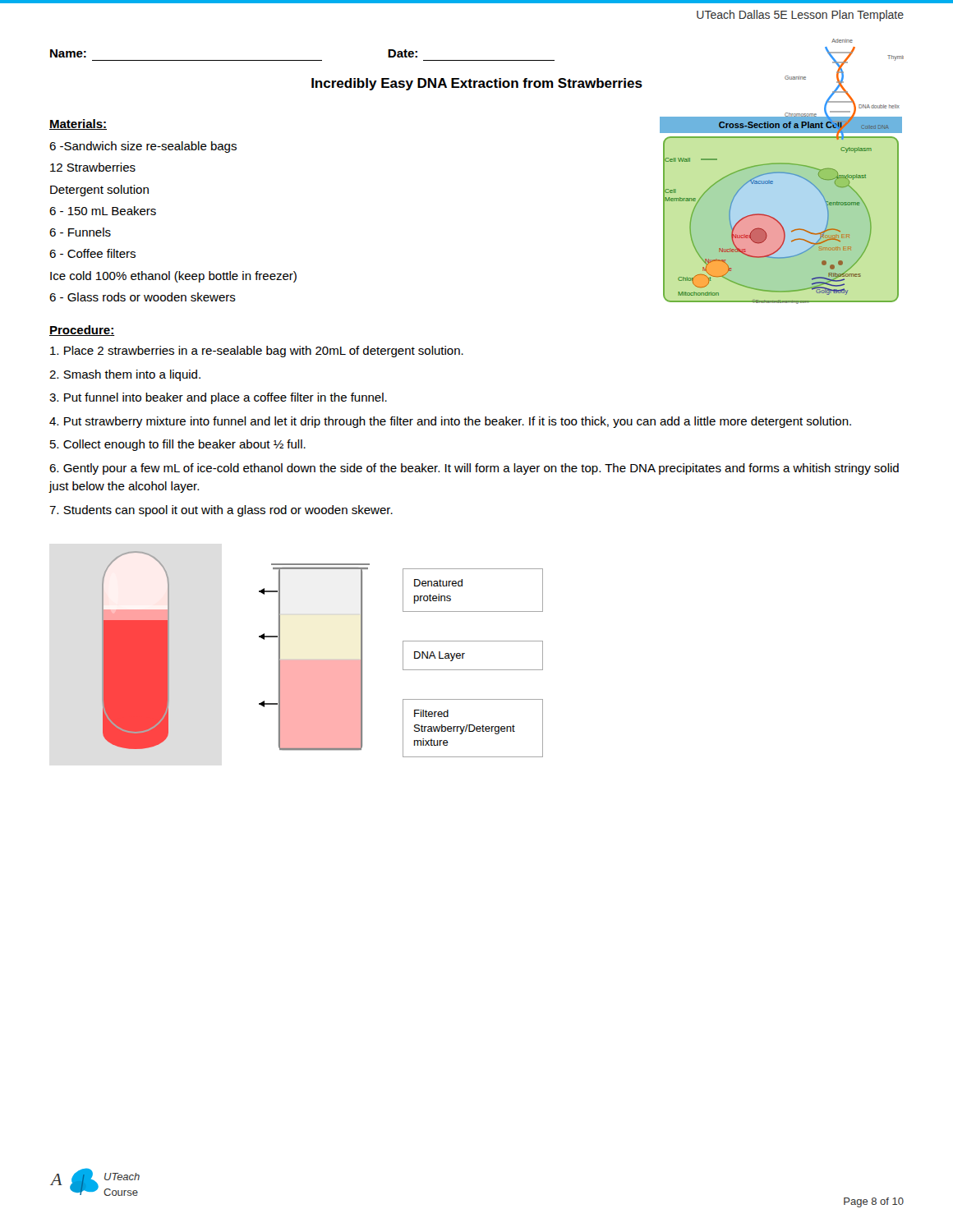Point to the text starting "Place 2 strawberries in a re-sealable bag"
Screen dimensions: 1232x953
257,350
